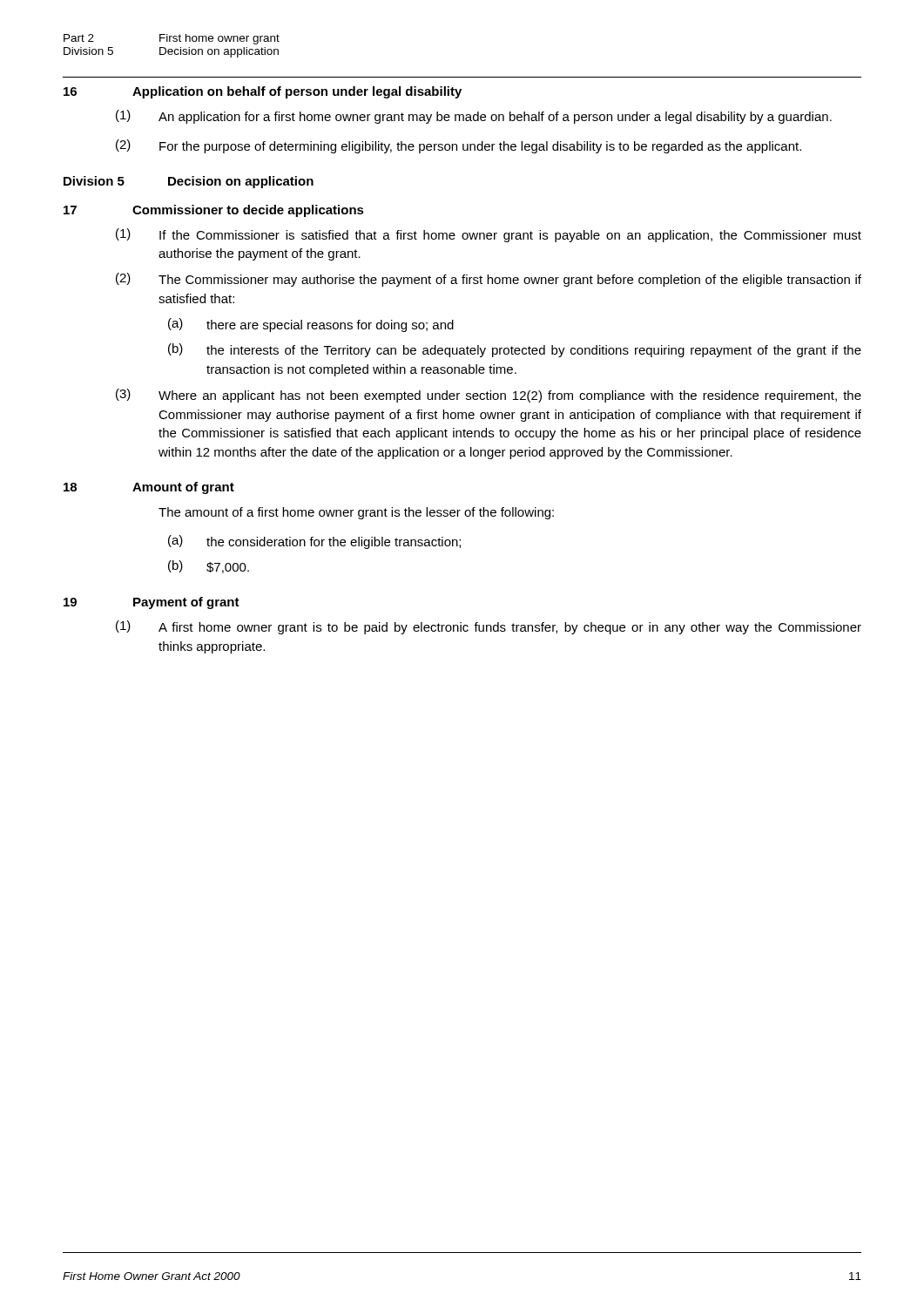Find the passage starting "17 Commissioner to decide applications"
924x1307 pixels.
click(213, 209)
